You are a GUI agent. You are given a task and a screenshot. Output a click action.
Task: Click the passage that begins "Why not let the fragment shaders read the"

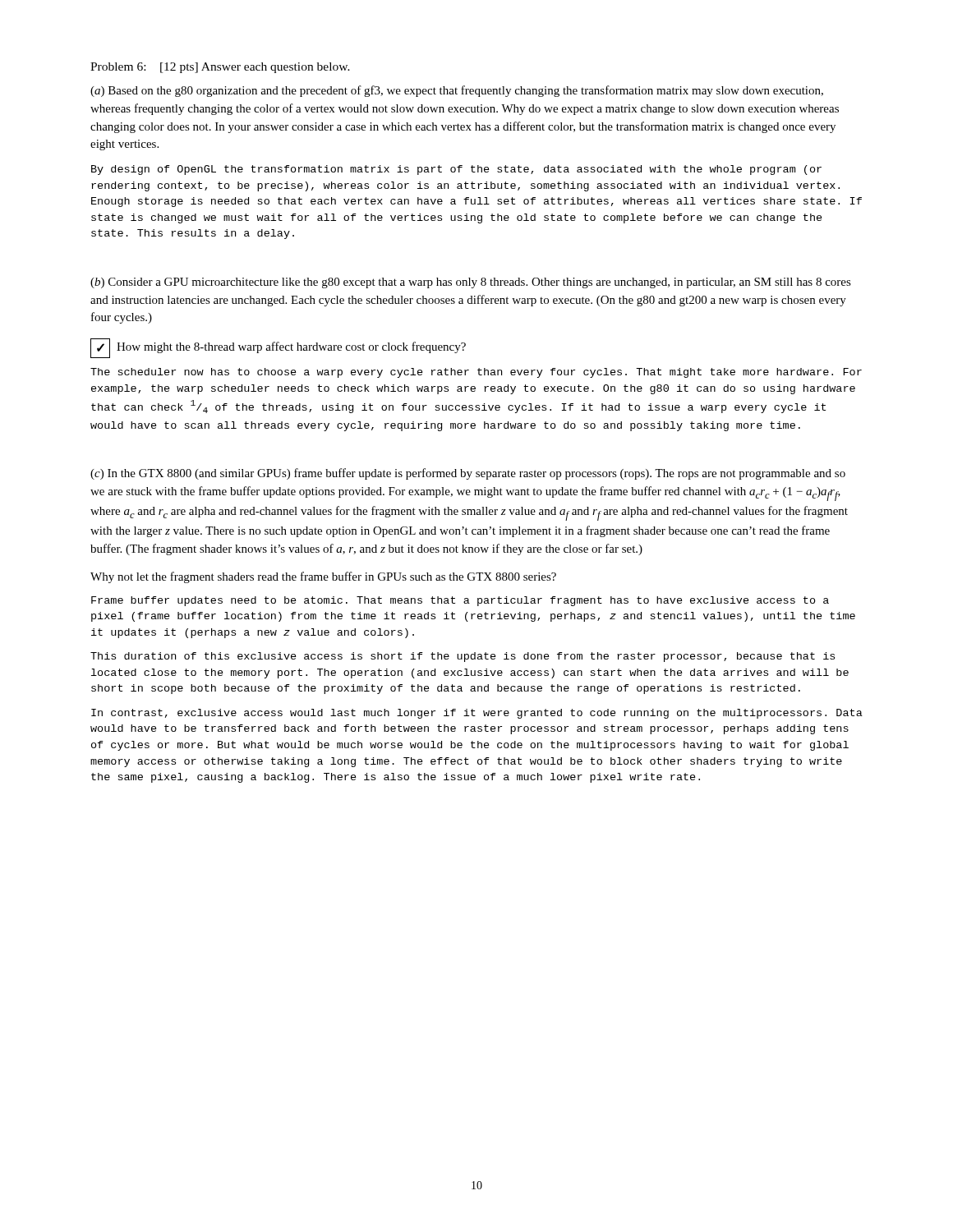tap(476, 577)
